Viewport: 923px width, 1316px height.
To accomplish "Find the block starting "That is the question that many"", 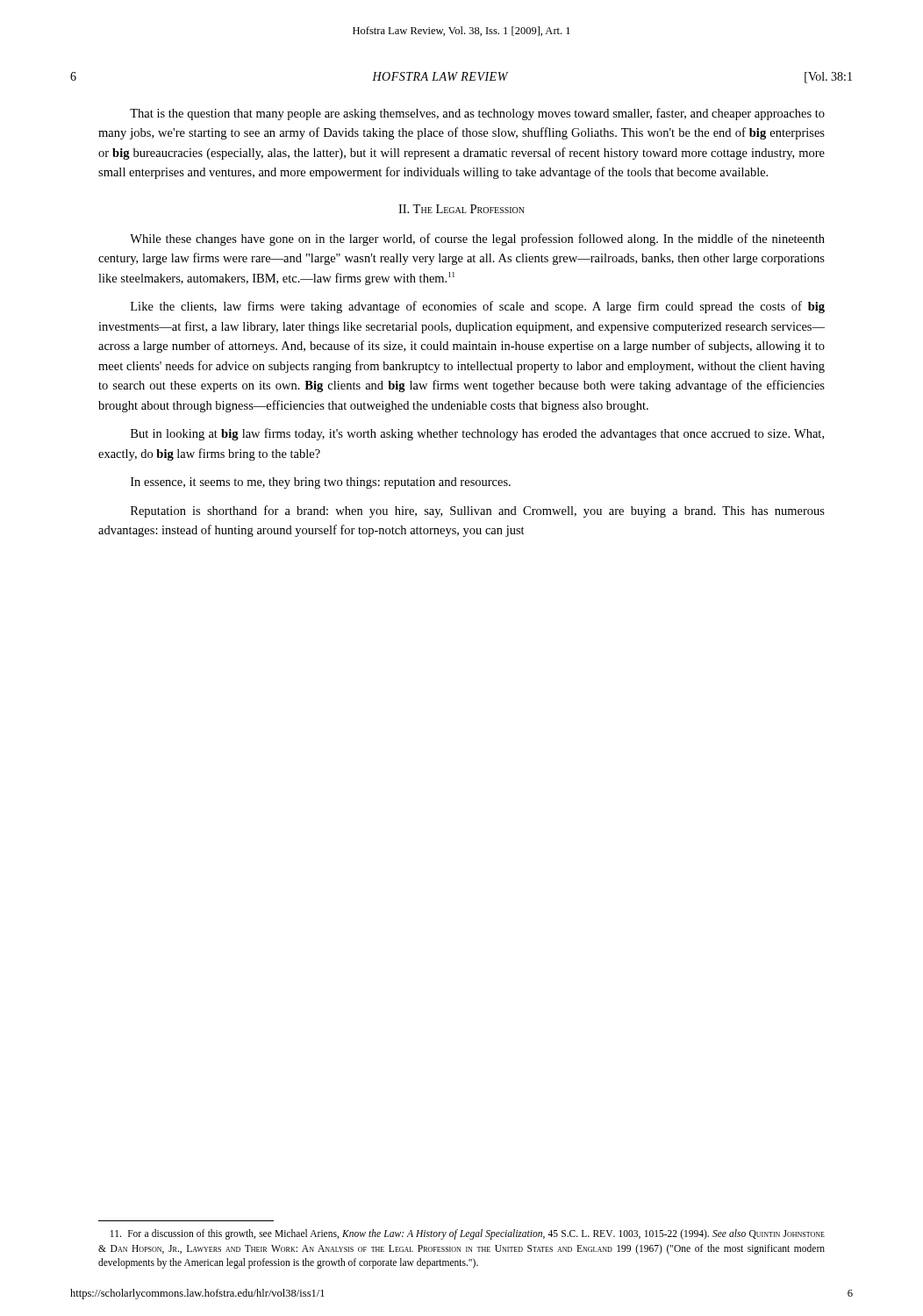I will point(462,143).
